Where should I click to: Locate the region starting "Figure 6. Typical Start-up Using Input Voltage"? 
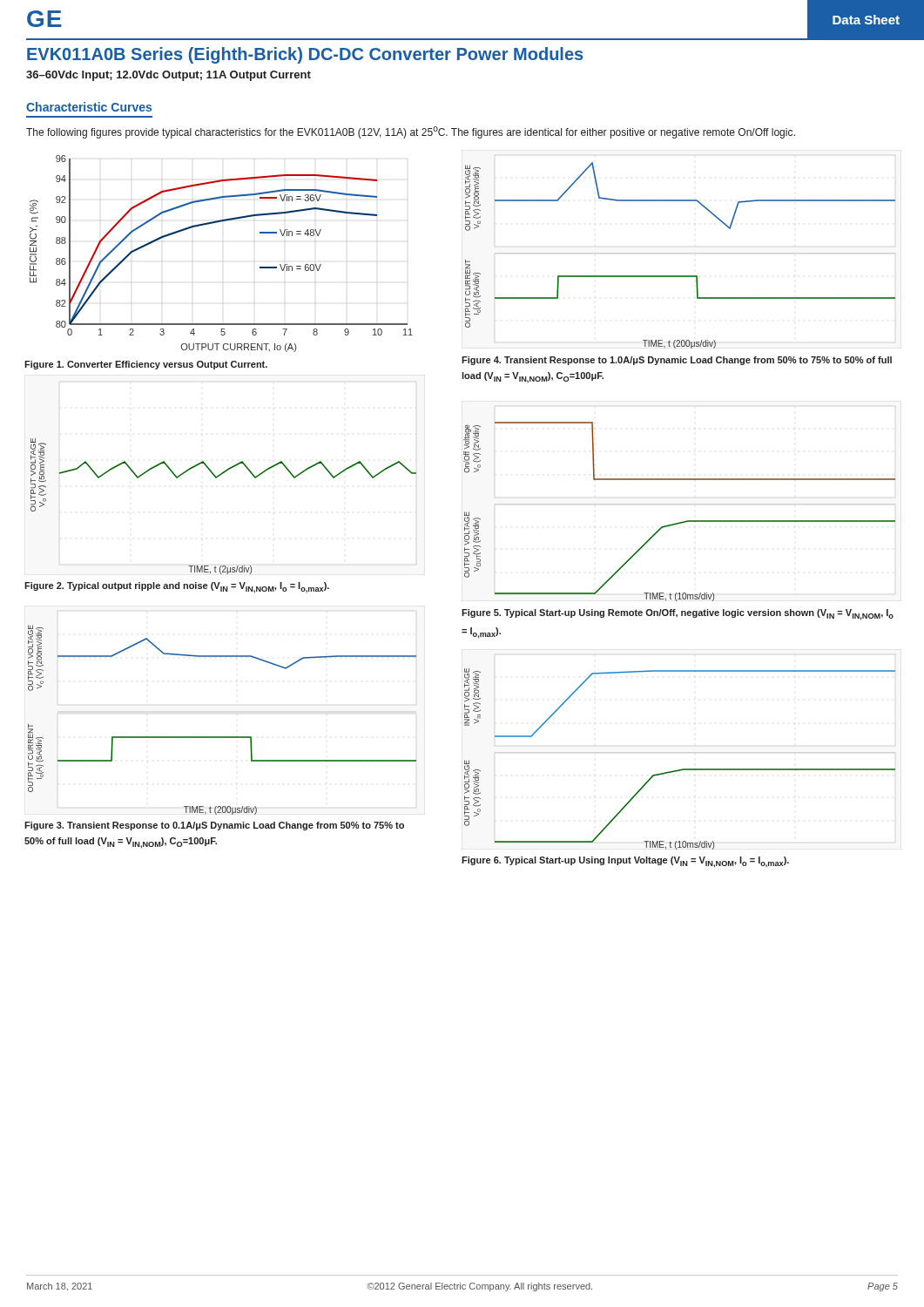coord(625,861)
